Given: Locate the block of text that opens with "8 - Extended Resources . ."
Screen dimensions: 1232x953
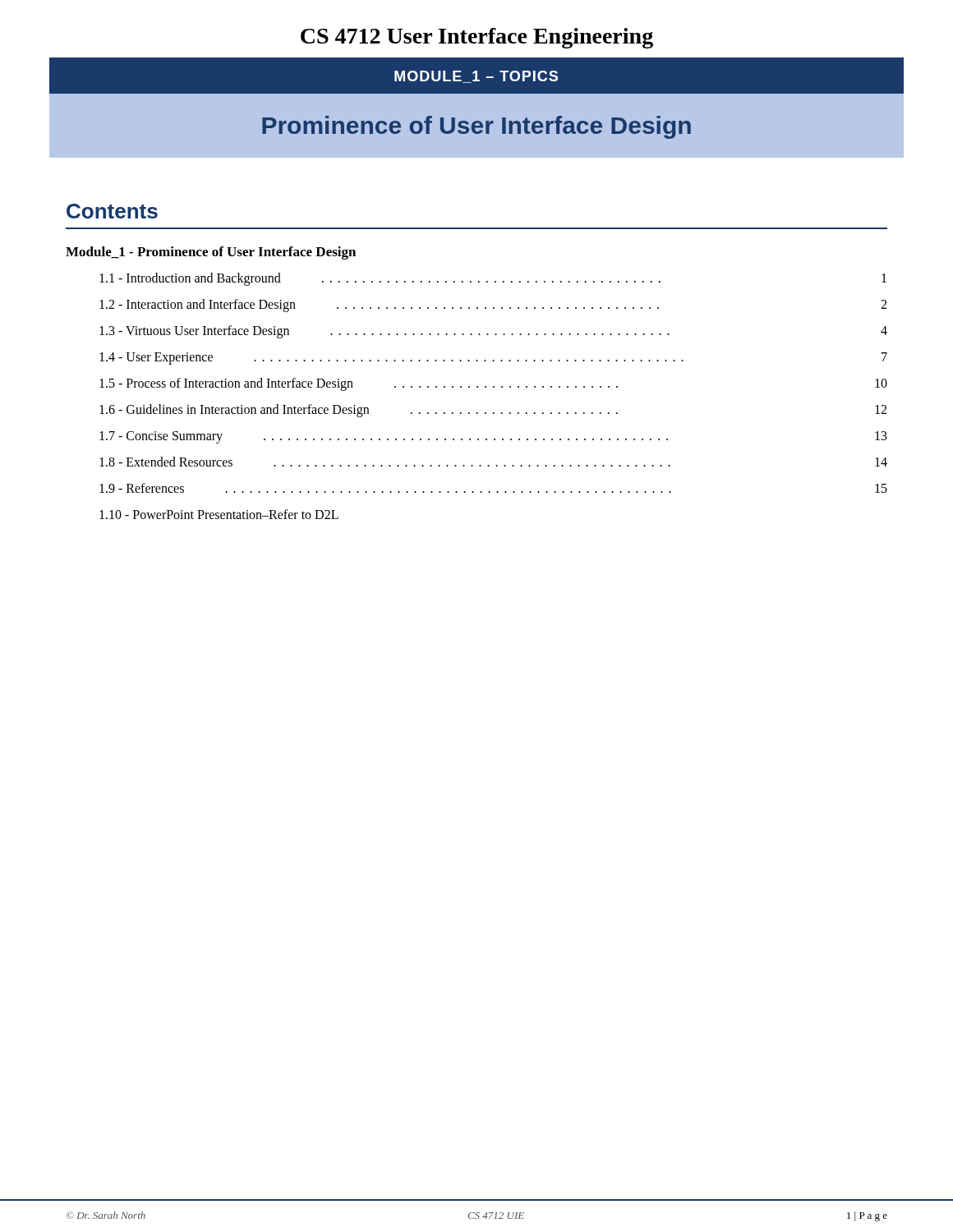Looking at the screenshot, I should [x=476, y=462].
